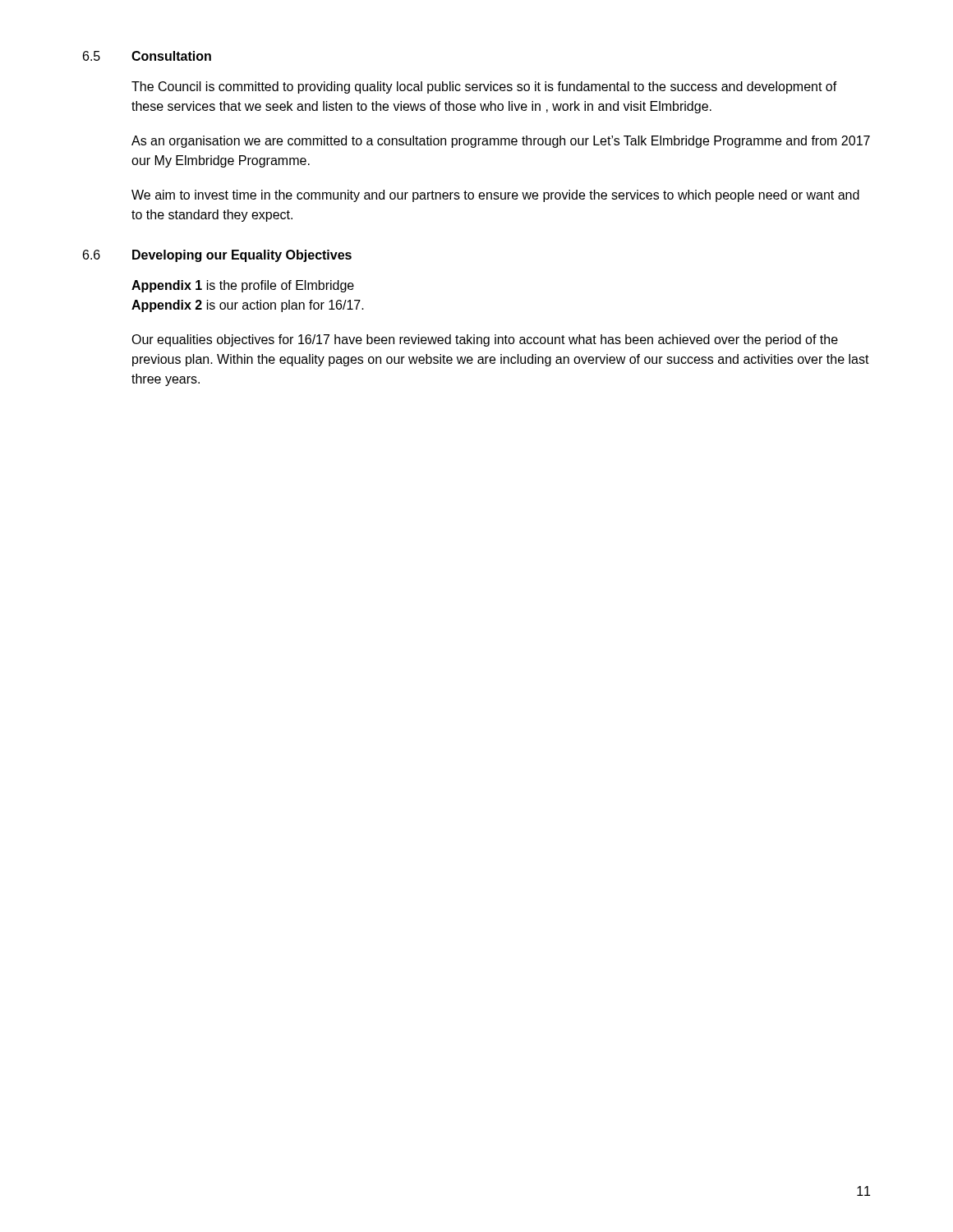
Task: Point to the block beginning "The Council is"
Action: (484, 97)
